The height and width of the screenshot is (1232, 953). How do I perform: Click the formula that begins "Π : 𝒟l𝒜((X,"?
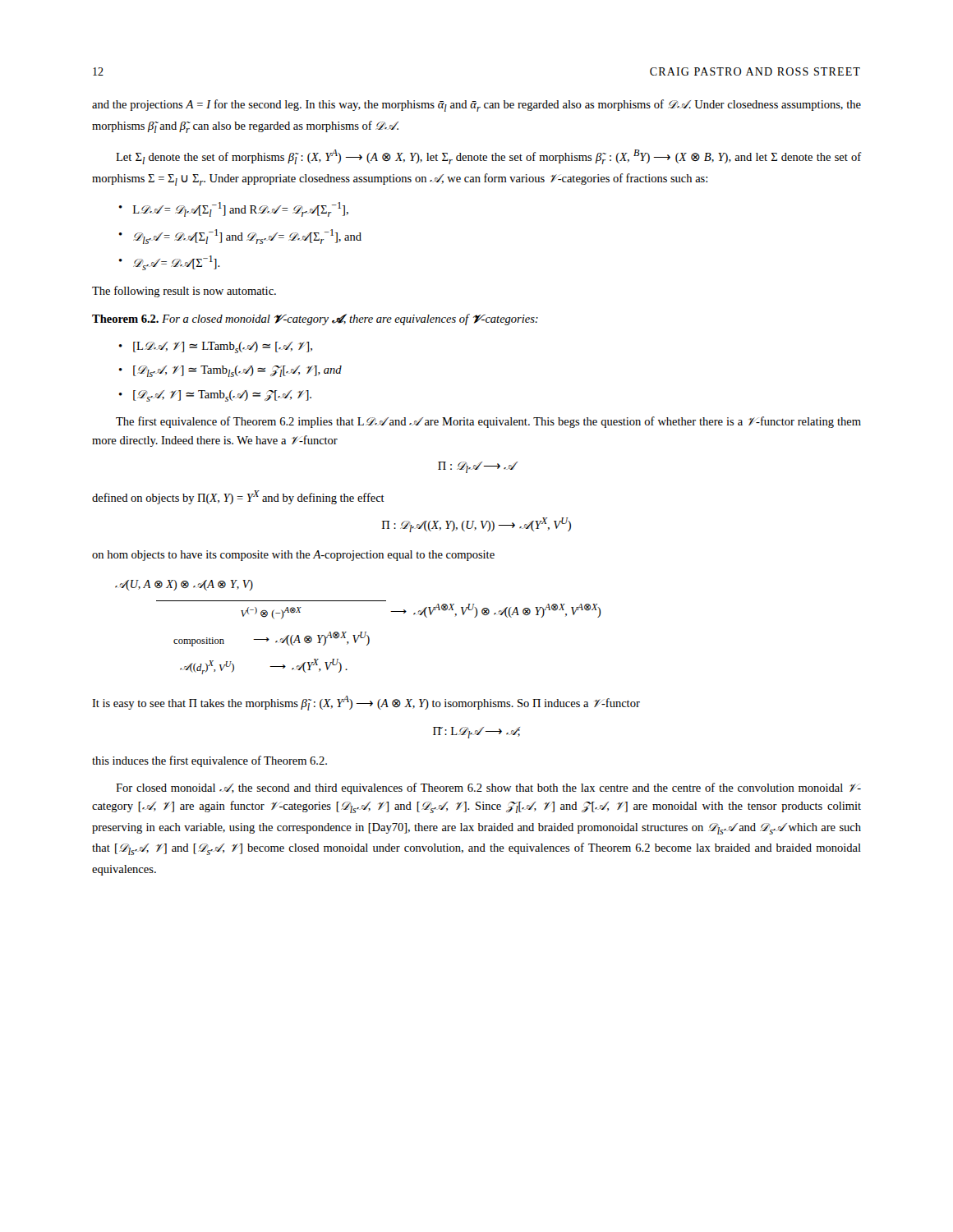coord(476,525)
